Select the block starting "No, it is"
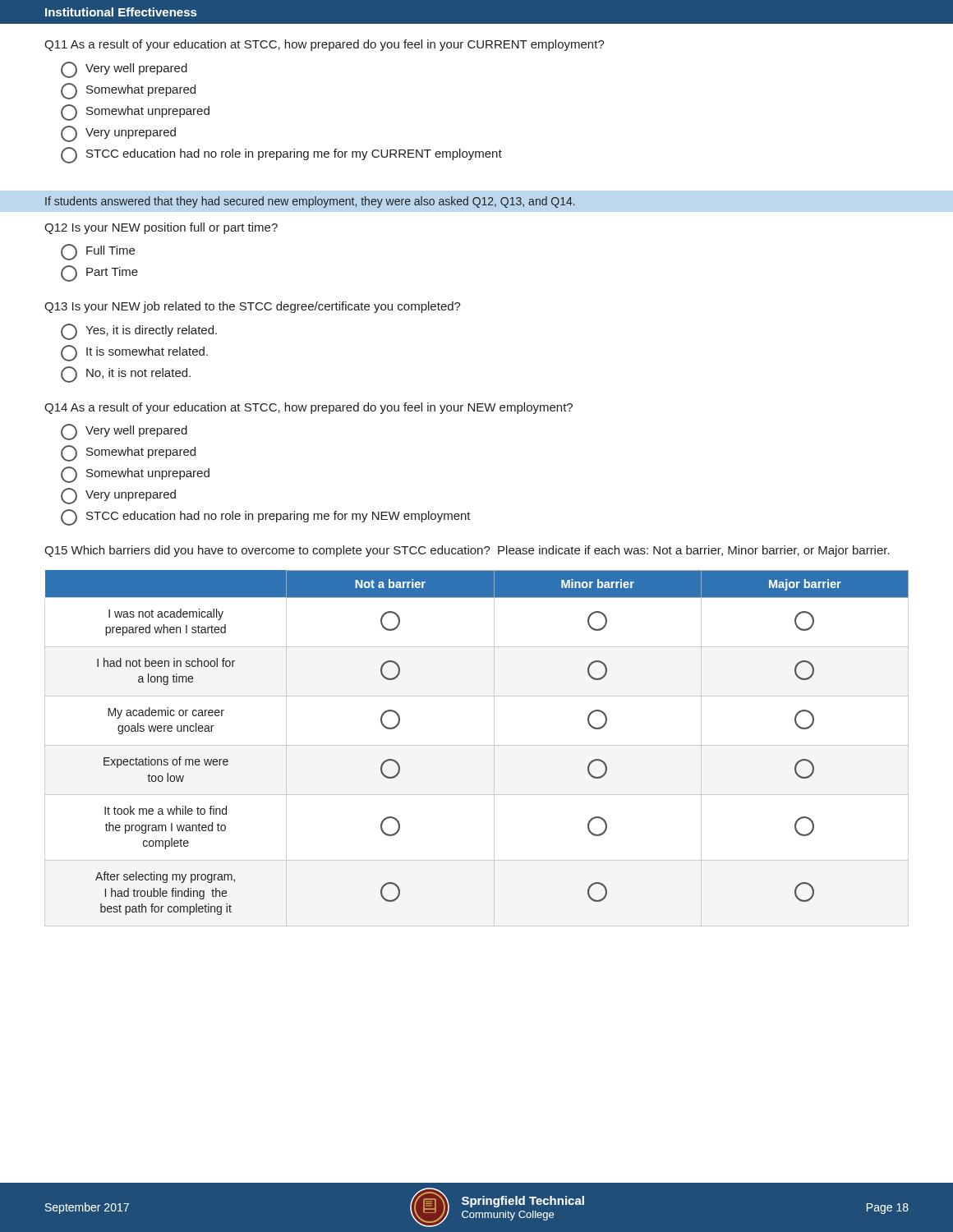This screenshot has width=953, height=1232. 126,373
